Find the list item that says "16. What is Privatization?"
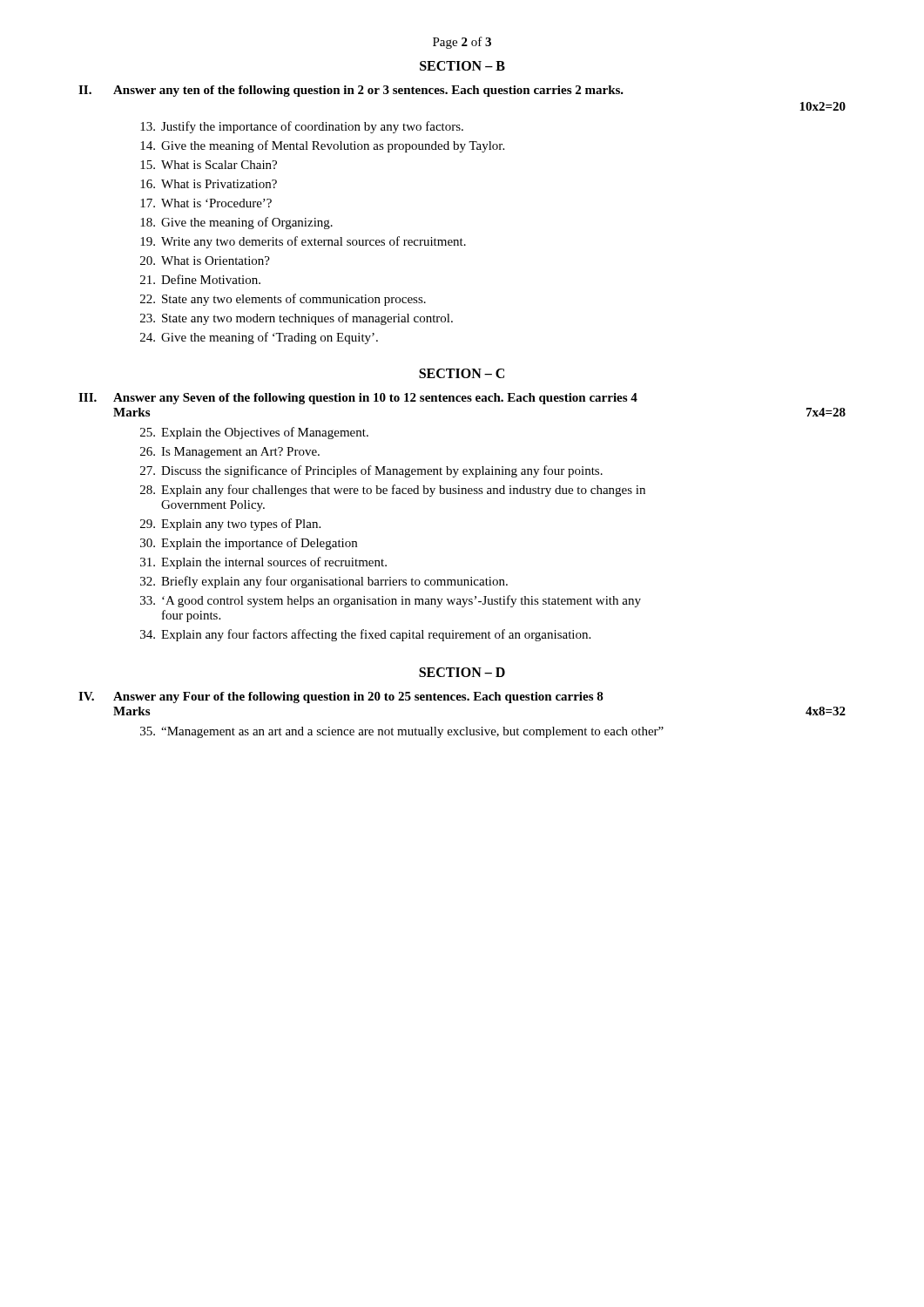This screenshot has width=924, height=1307. (x=202, y=184)
